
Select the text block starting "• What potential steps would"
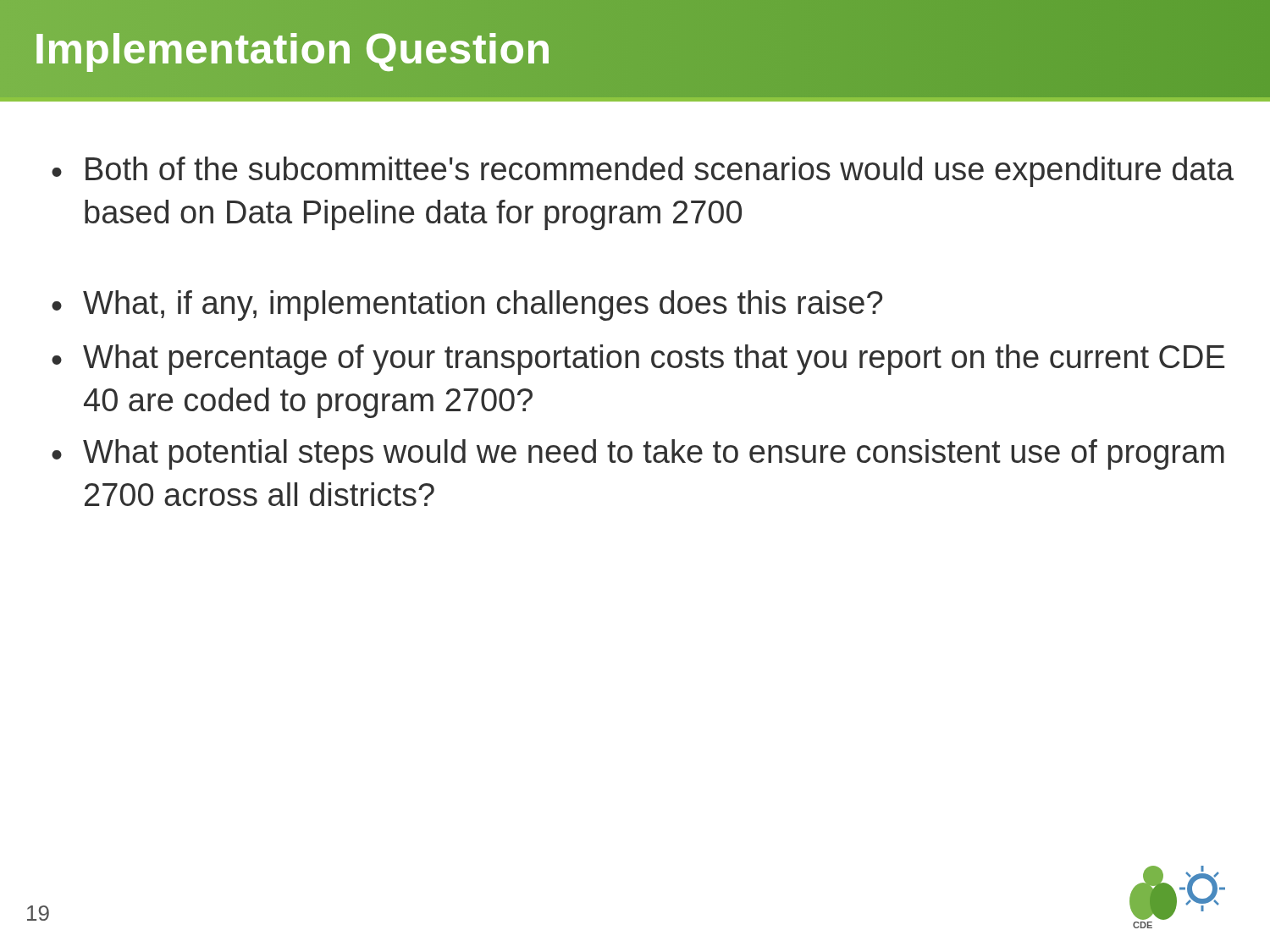click(x=643, y=474)
